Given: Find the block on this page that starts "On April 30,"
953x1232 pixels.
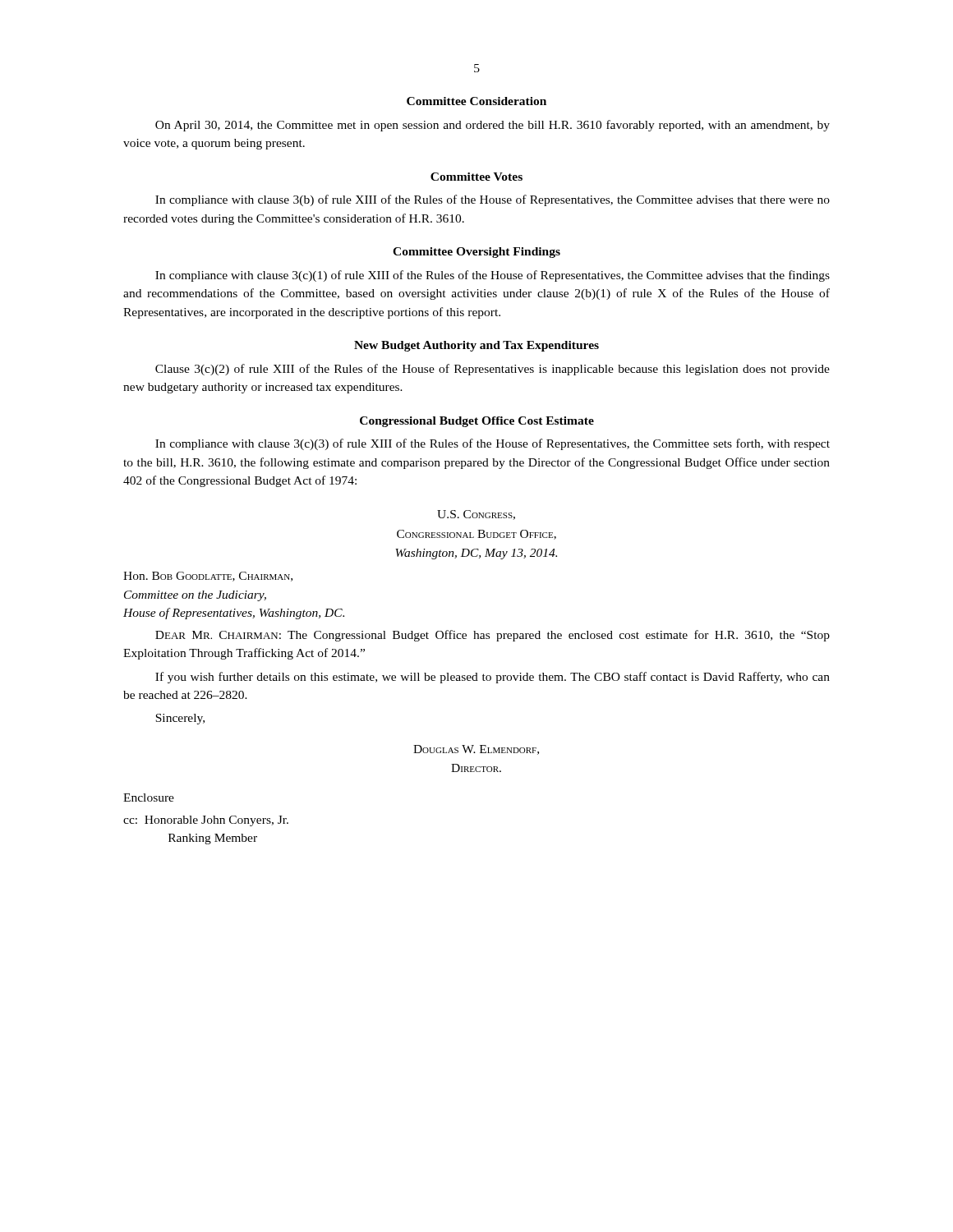Looking at the screenshot, I should tap(476, 134).
